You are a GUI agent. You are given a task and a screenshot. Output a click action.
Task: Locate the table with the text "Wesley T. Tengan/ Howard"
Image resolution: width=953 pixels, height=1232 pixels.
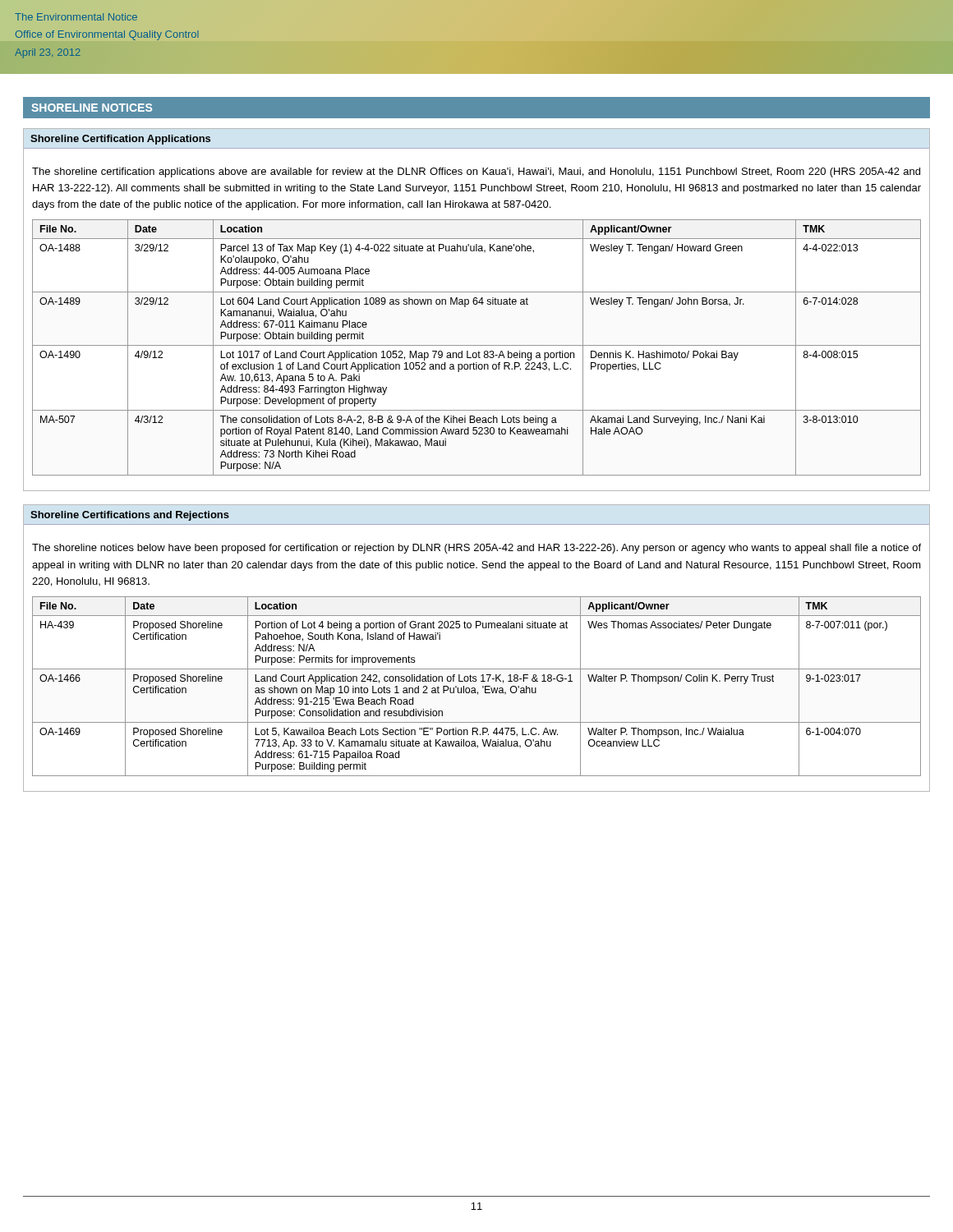[x=476, y=348]
